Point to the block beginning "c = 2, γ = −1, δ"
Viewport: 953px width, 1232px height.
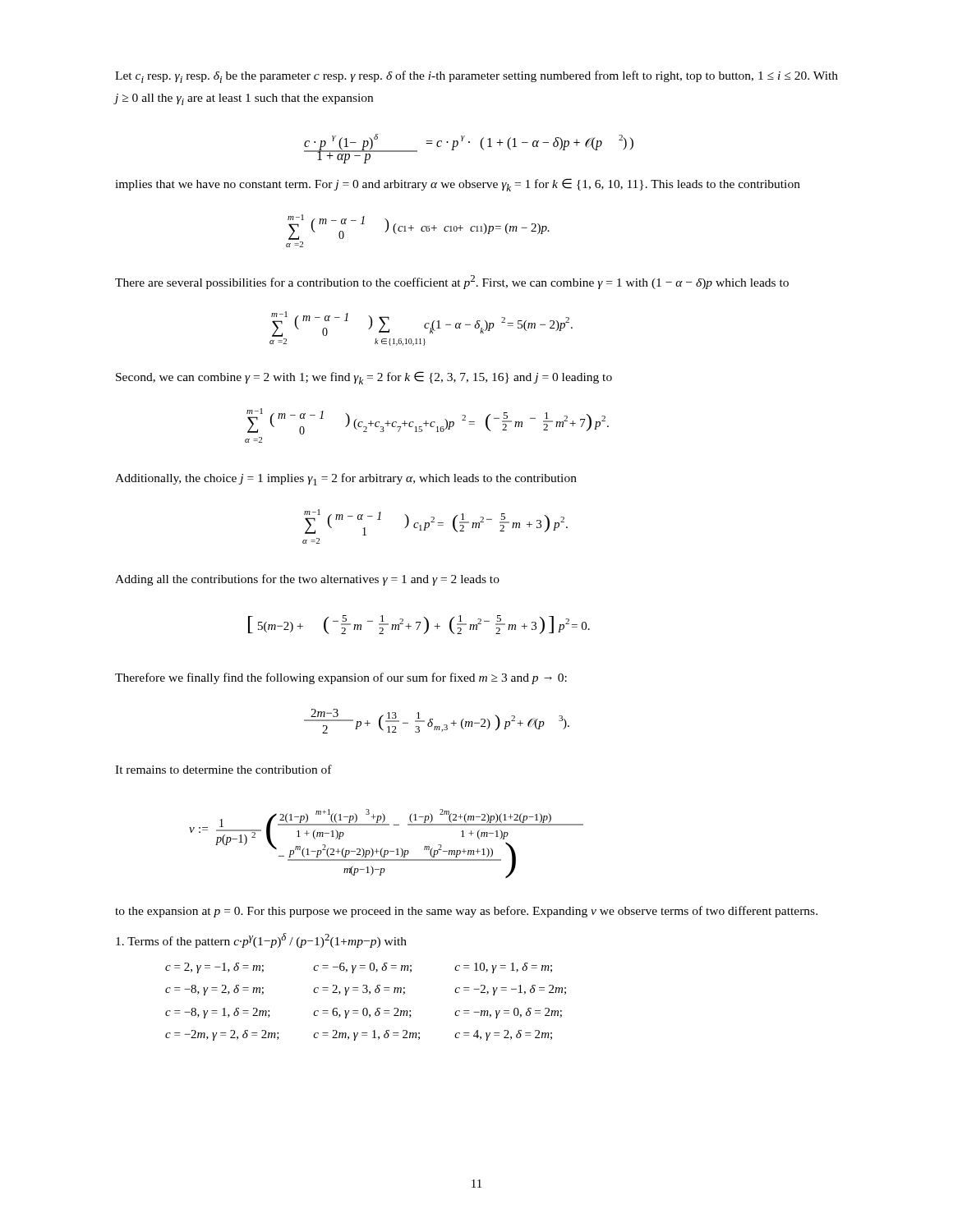[x=366, y=1001]
